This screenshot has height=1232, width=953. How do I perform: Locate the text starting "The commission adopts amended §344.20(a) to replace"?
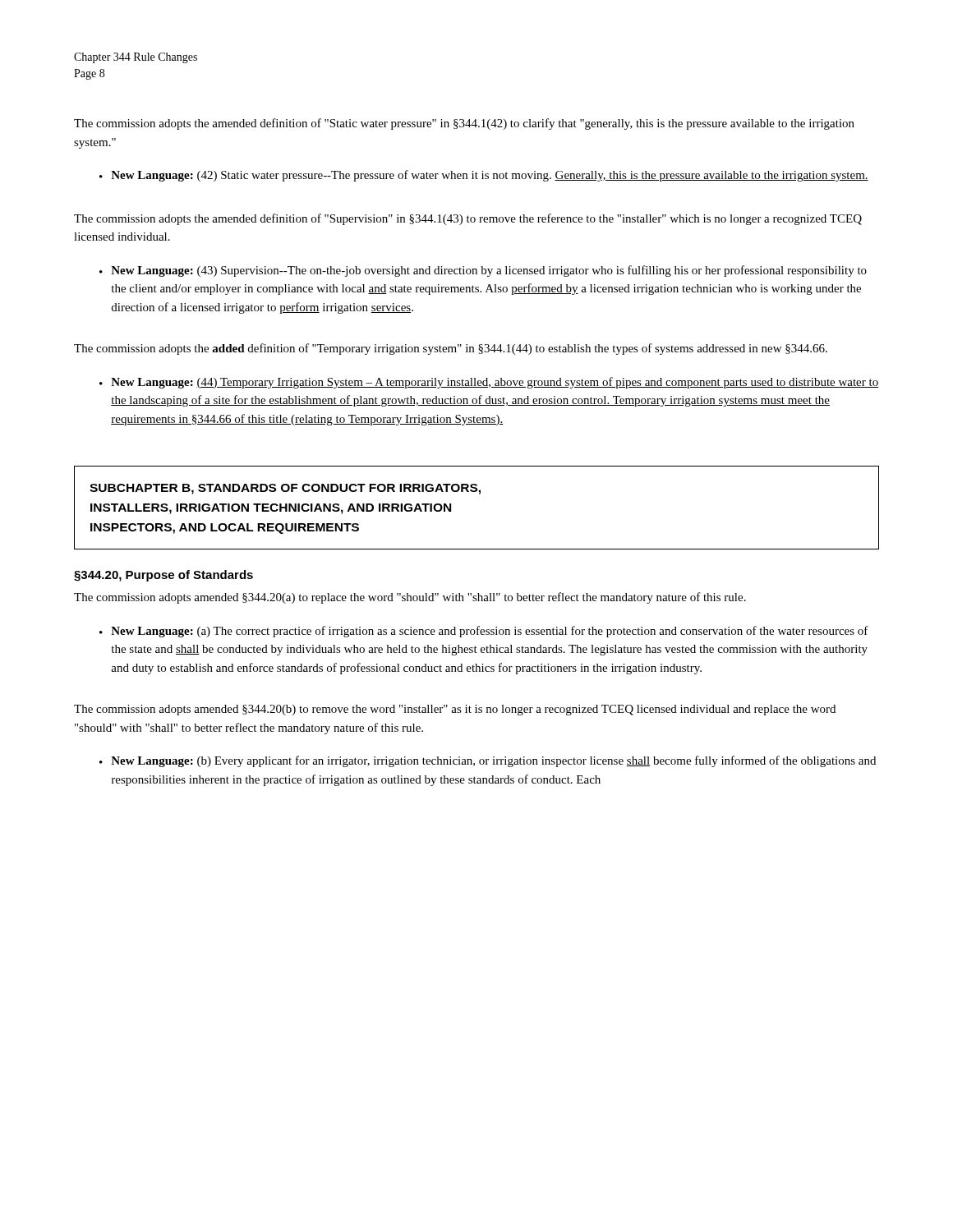pyautogui.click(x=410, y=597)
